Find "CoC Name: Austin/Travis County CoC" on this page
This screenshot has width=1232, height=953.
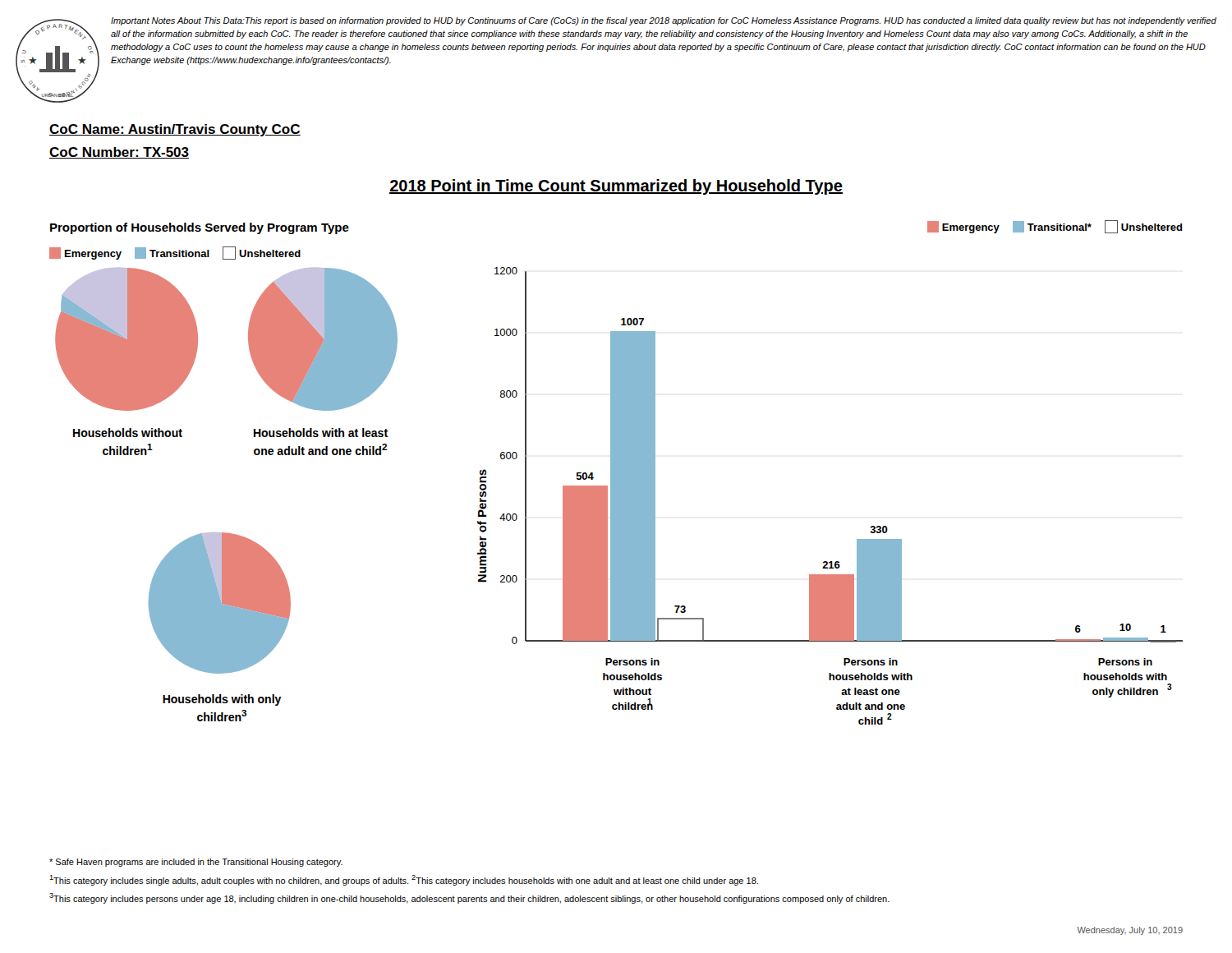[175, 129]
